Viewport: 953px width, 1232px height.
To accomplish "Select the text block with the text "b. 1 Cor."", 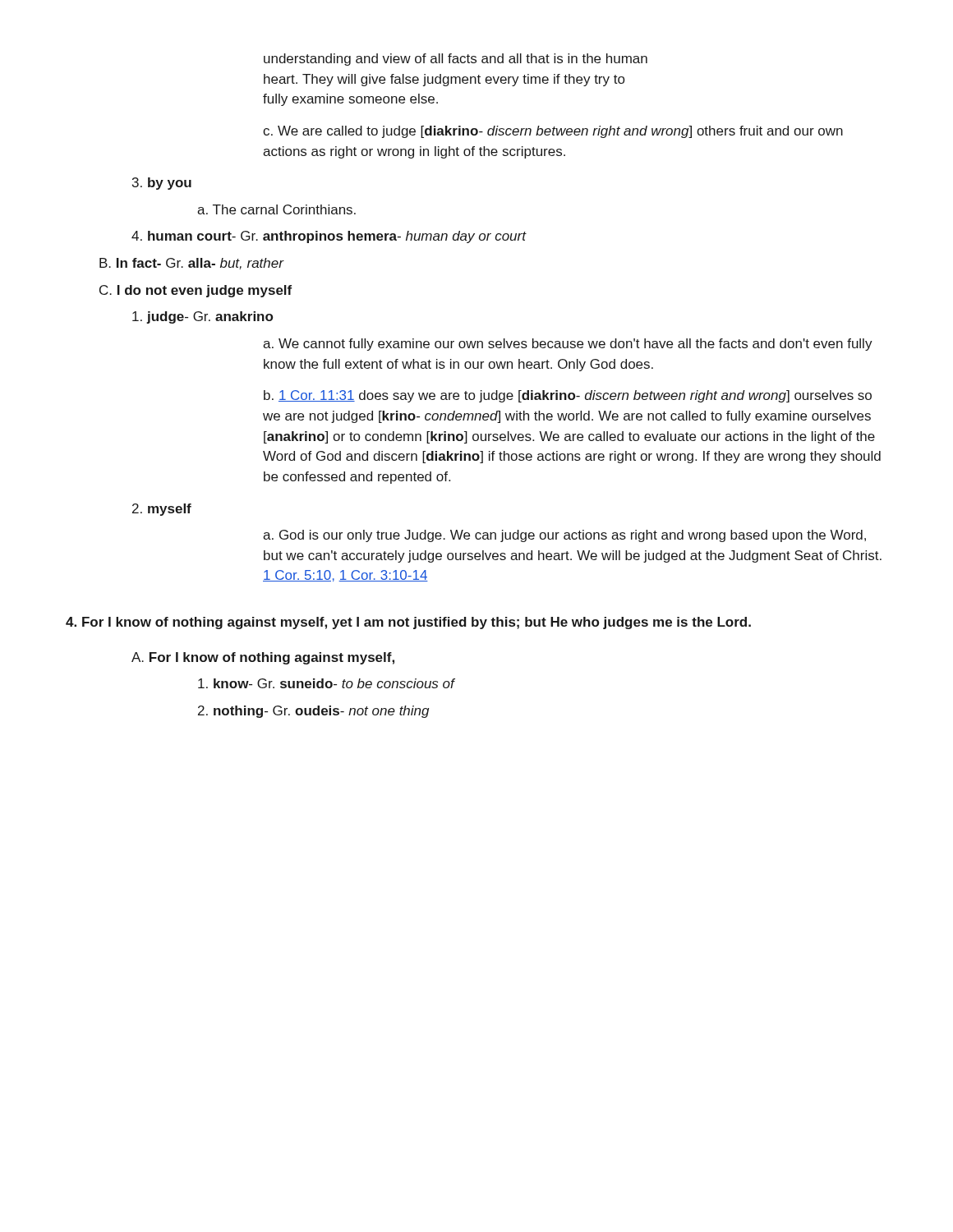I will (x=572, y=436).
